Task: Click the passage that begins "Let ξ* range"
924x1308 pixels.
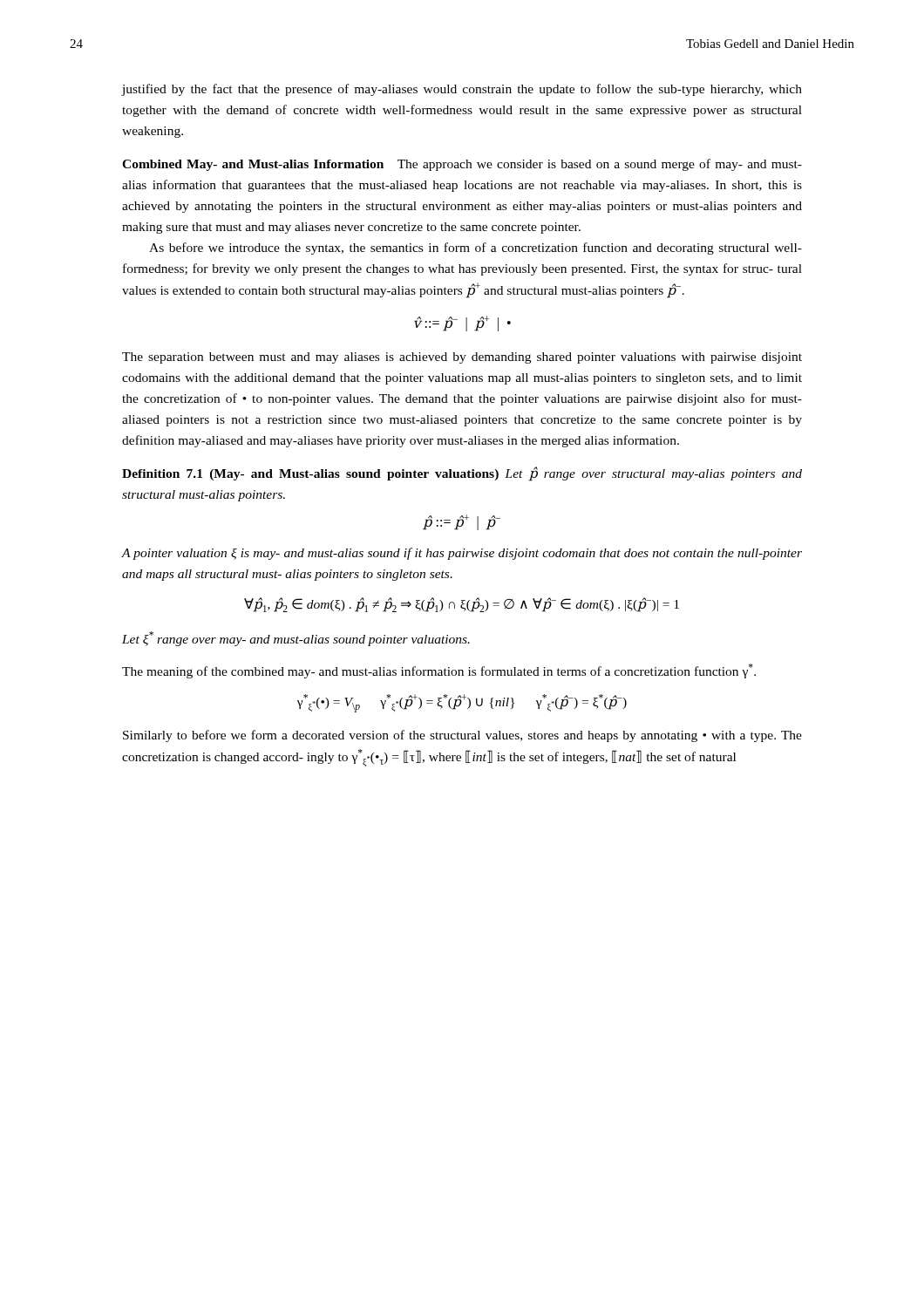Action: [462, 638]
